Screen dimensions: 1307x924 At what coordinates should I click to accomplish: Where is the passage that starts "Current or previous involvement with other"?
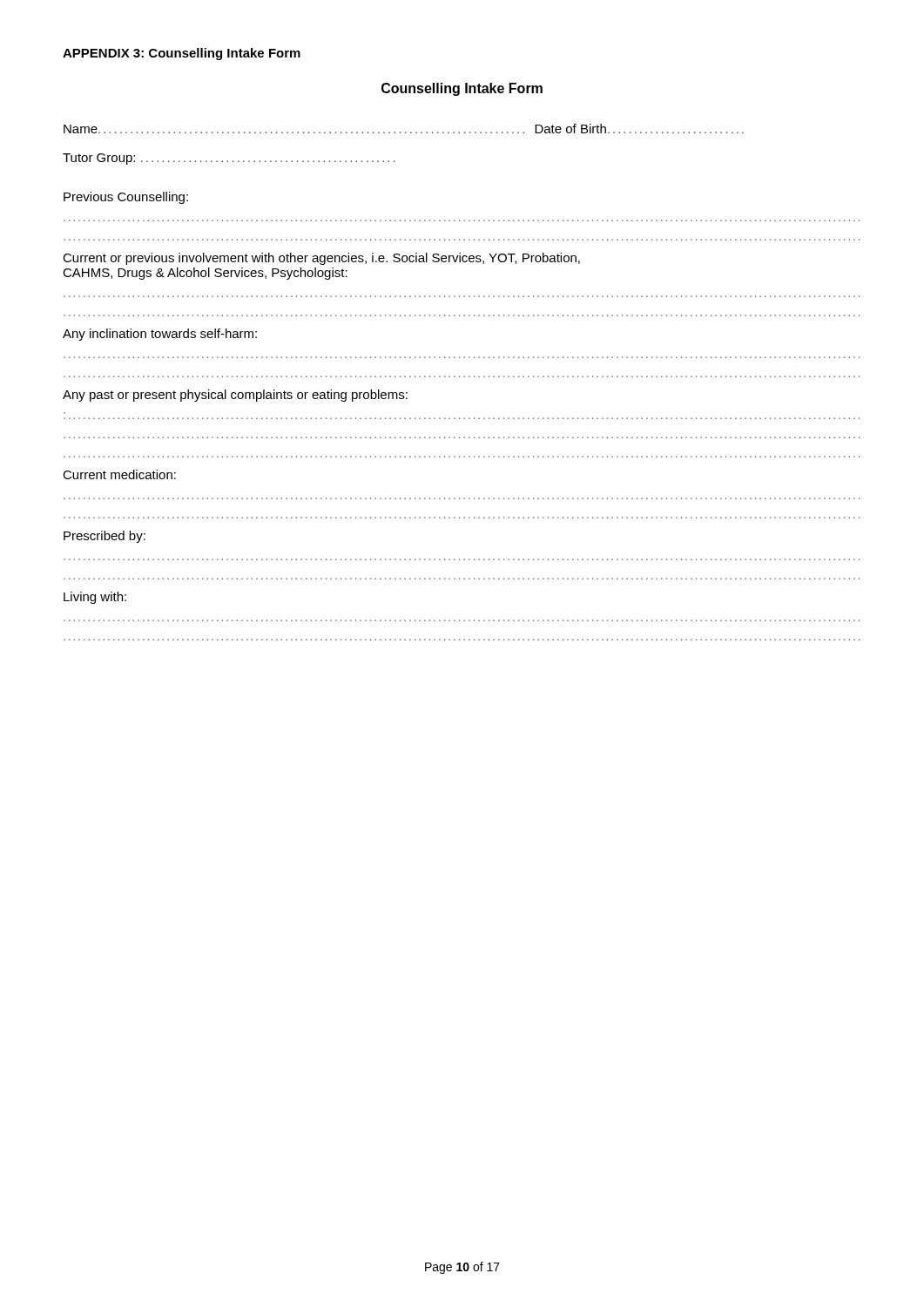click(x=322, y=265)
